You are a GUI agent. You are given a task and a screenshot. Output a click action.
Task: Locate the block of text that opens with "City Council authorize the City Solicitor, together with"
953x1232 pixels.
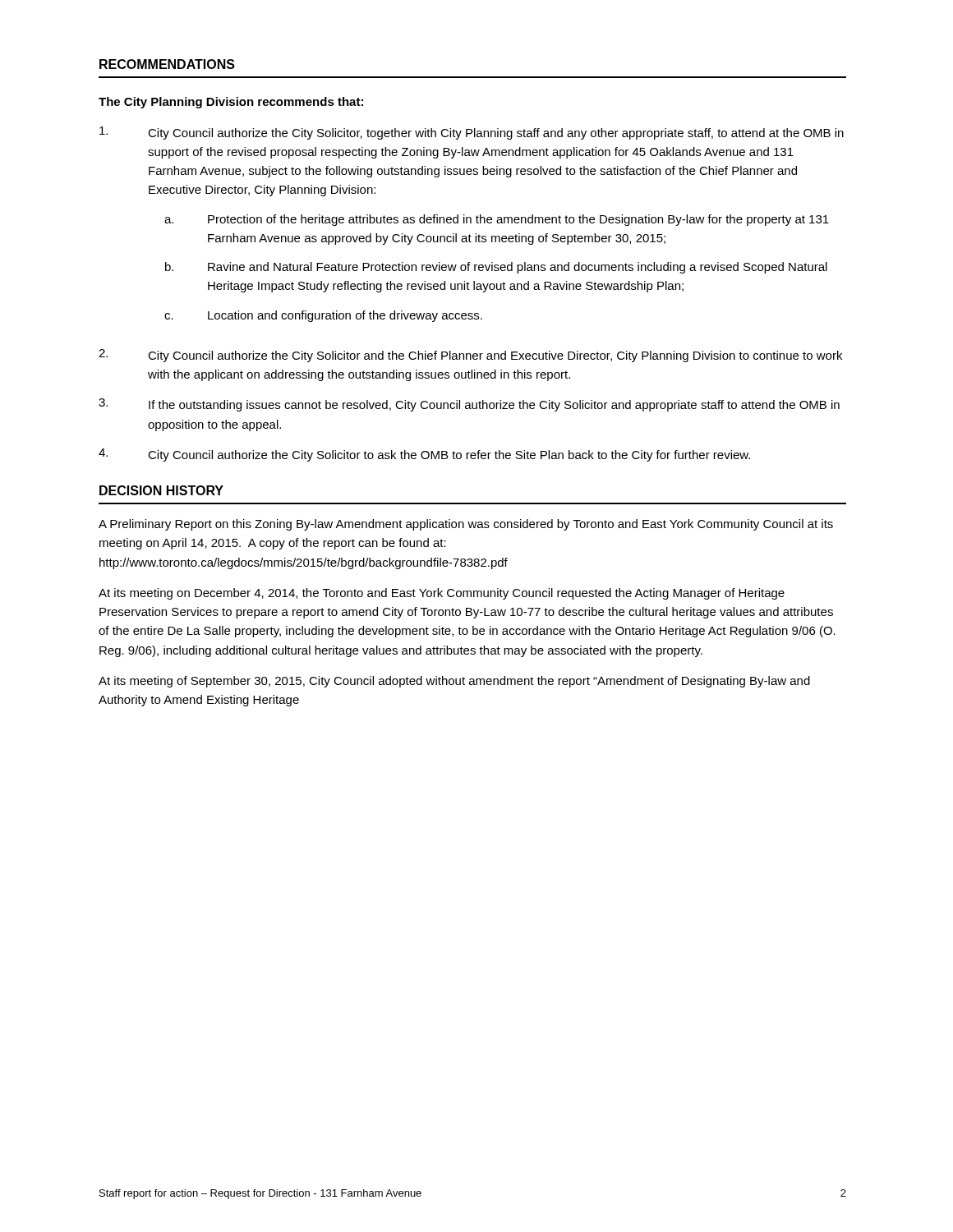point(472,228)
